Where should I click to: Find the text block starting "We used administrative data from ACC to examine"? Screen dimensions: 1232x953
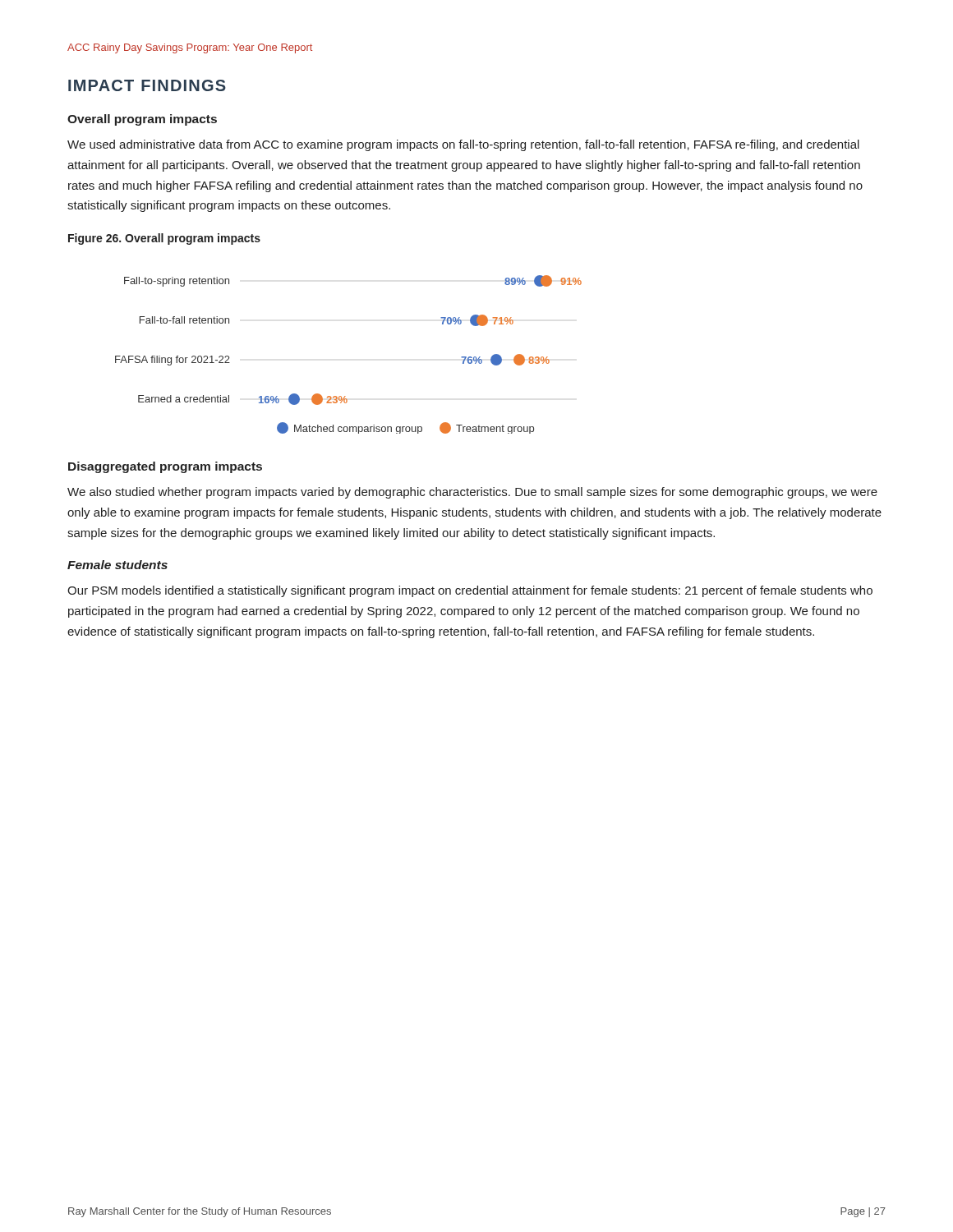point(465,175)
